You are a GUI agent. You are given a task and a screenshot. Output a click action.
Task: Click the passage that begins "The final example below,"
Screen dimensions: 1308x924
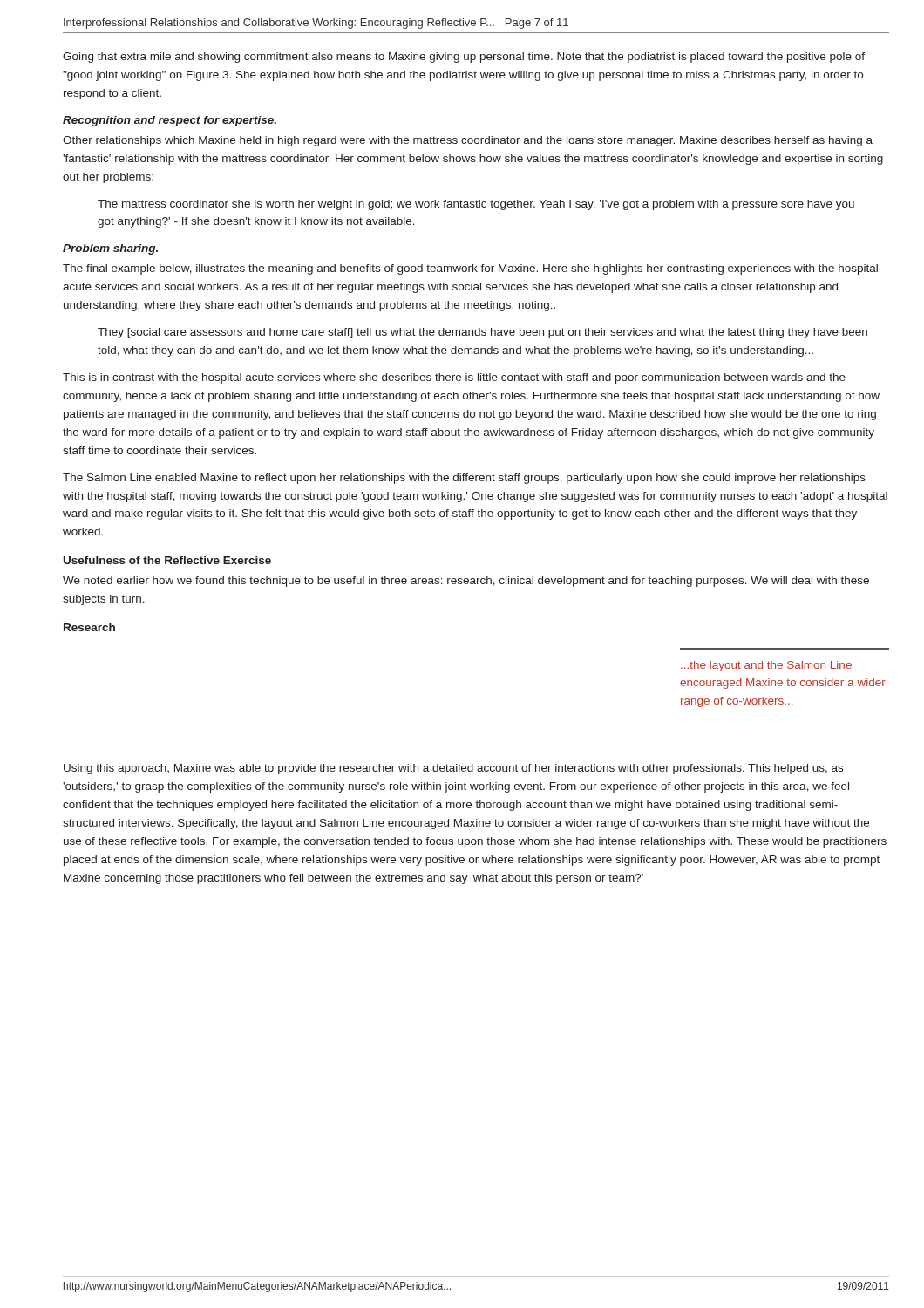click(471, 287)
